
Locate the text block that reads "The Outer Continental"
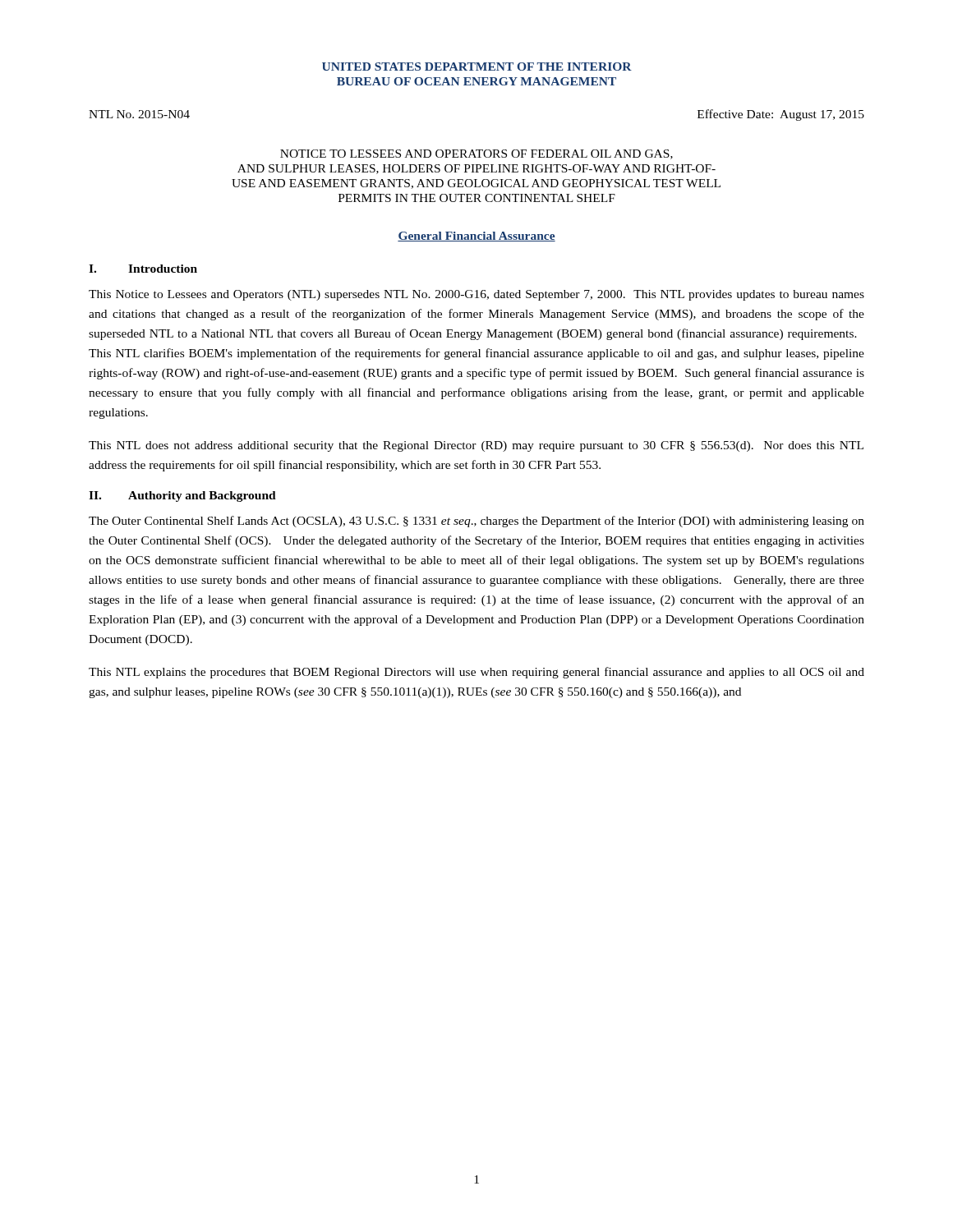tap(476, 580)
